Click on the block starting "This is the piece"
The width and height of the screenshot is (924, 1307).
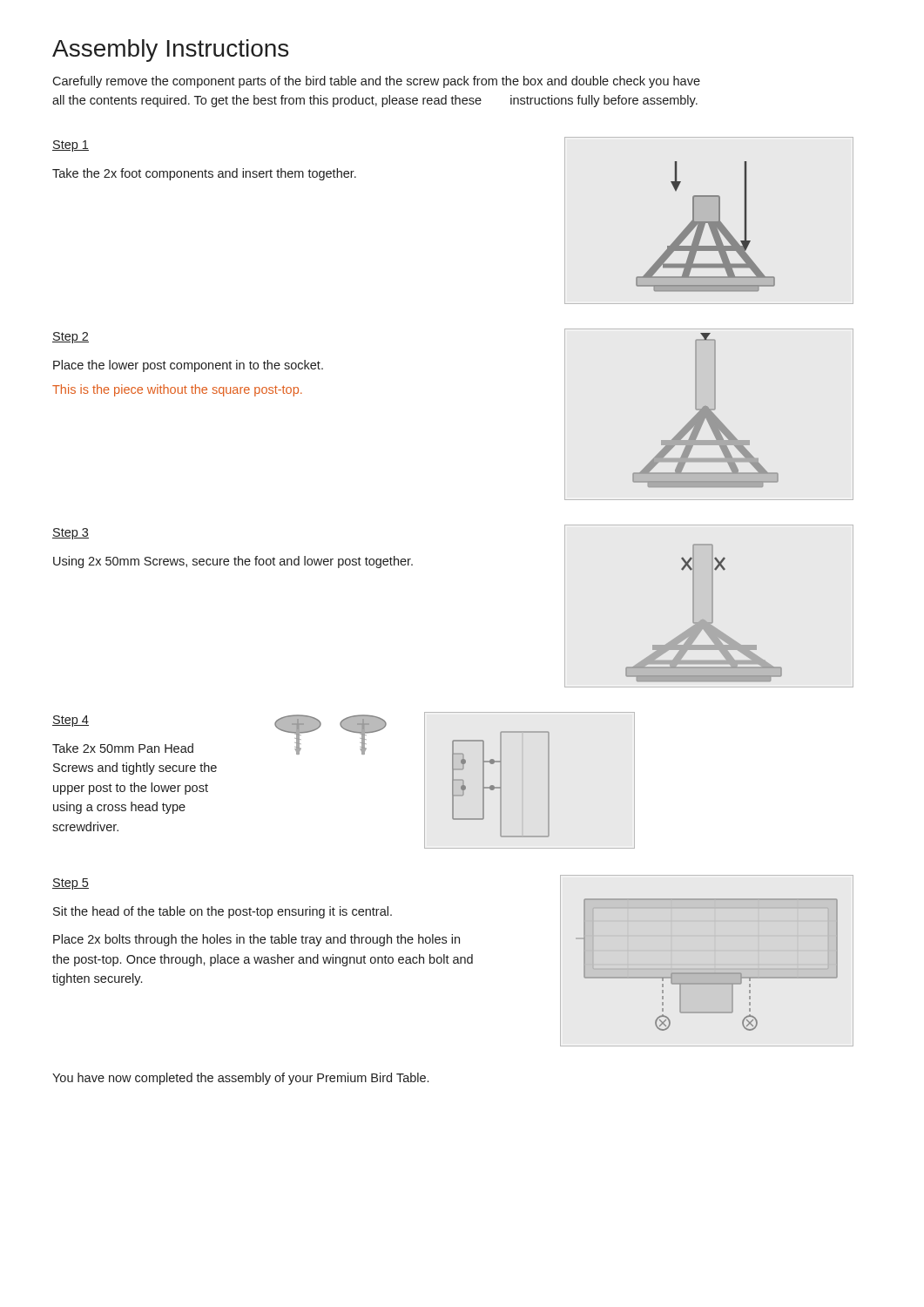(178, 390)
